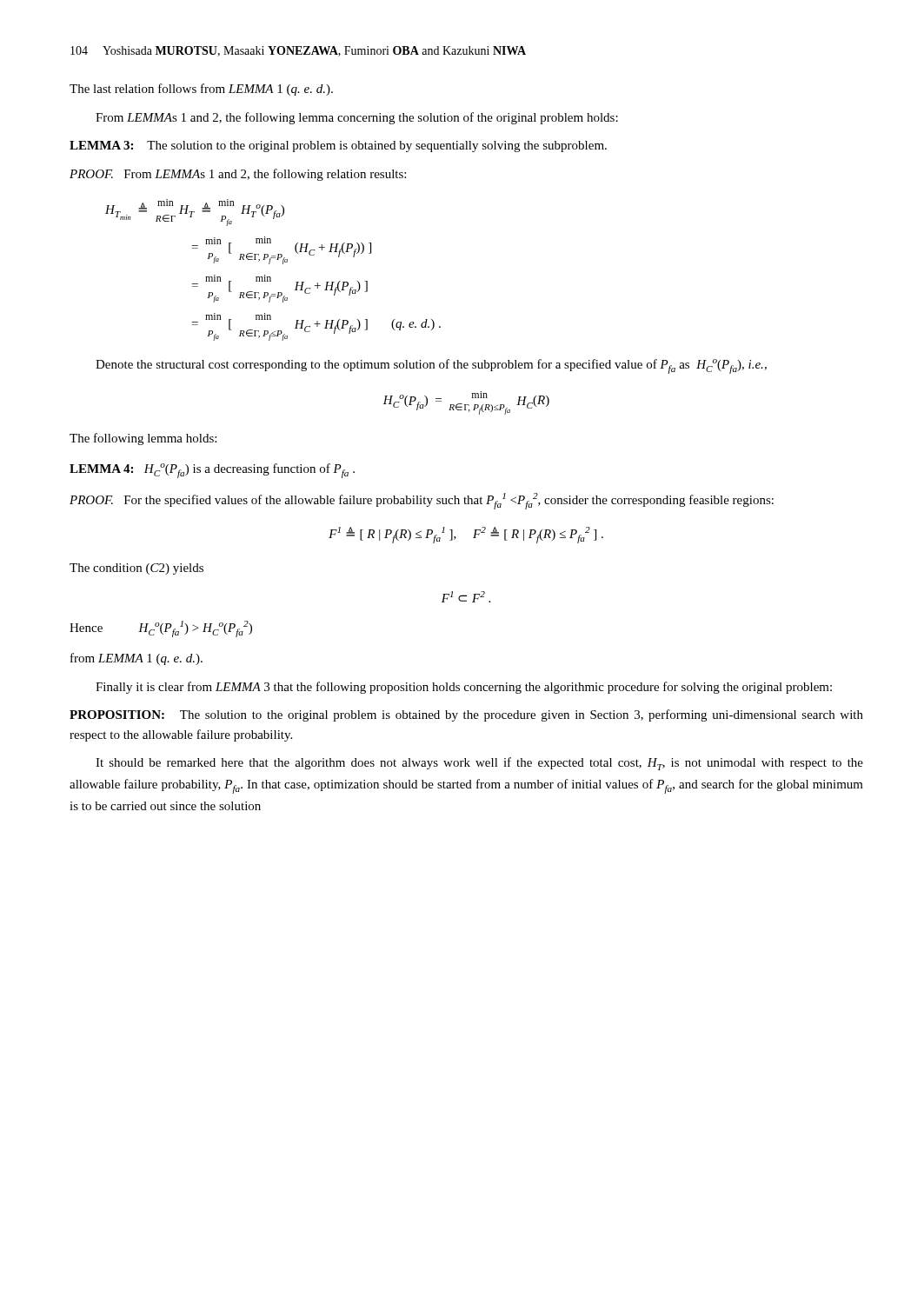Locate the passage starting "F1 ≜ ["
Screen dimensions: 1304x924
(466, 534)
